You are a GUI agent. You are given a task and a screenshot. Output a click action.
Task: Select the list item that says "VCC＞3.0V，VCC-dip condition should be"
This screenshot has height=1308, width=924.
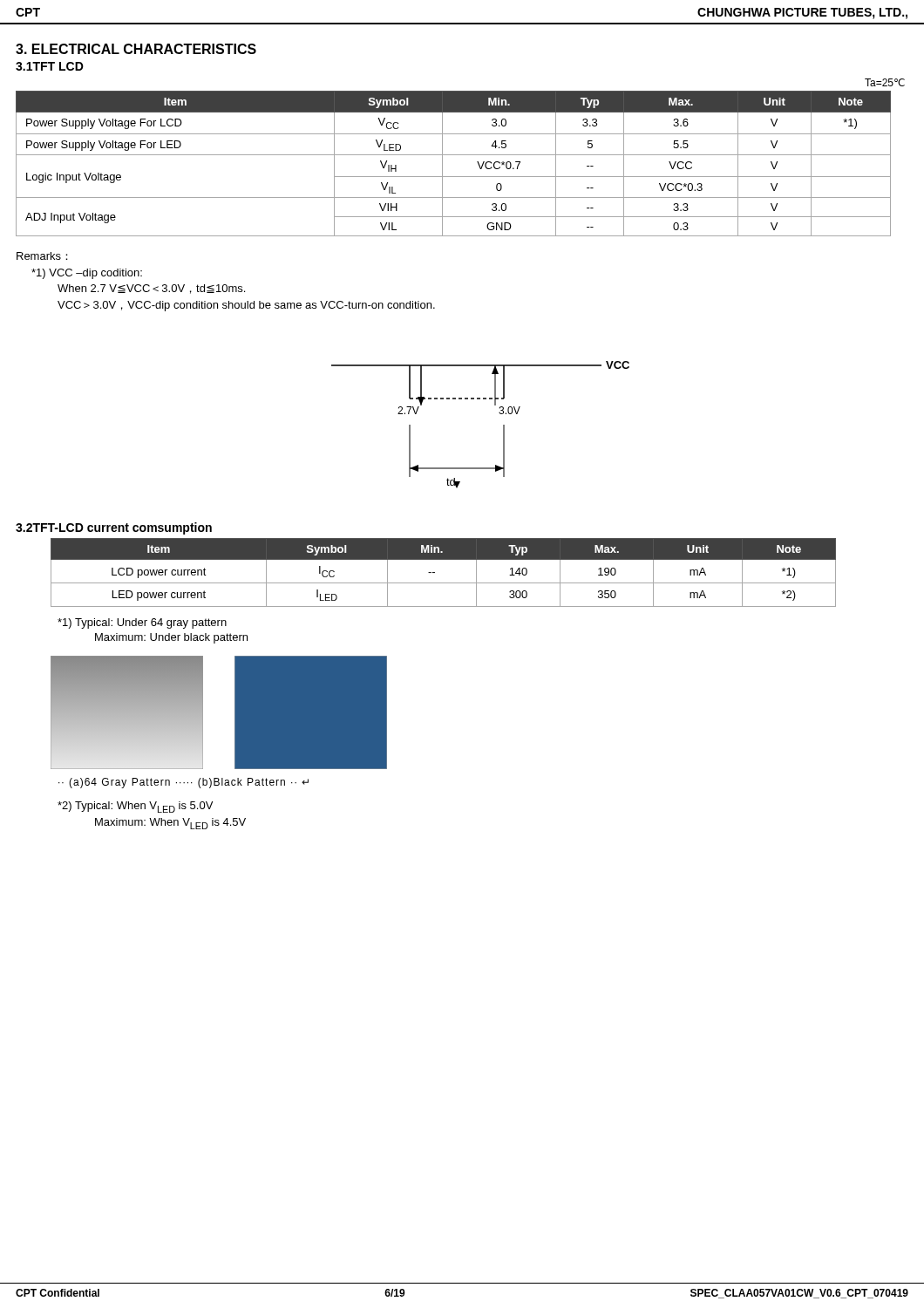[x=247, y=305]
